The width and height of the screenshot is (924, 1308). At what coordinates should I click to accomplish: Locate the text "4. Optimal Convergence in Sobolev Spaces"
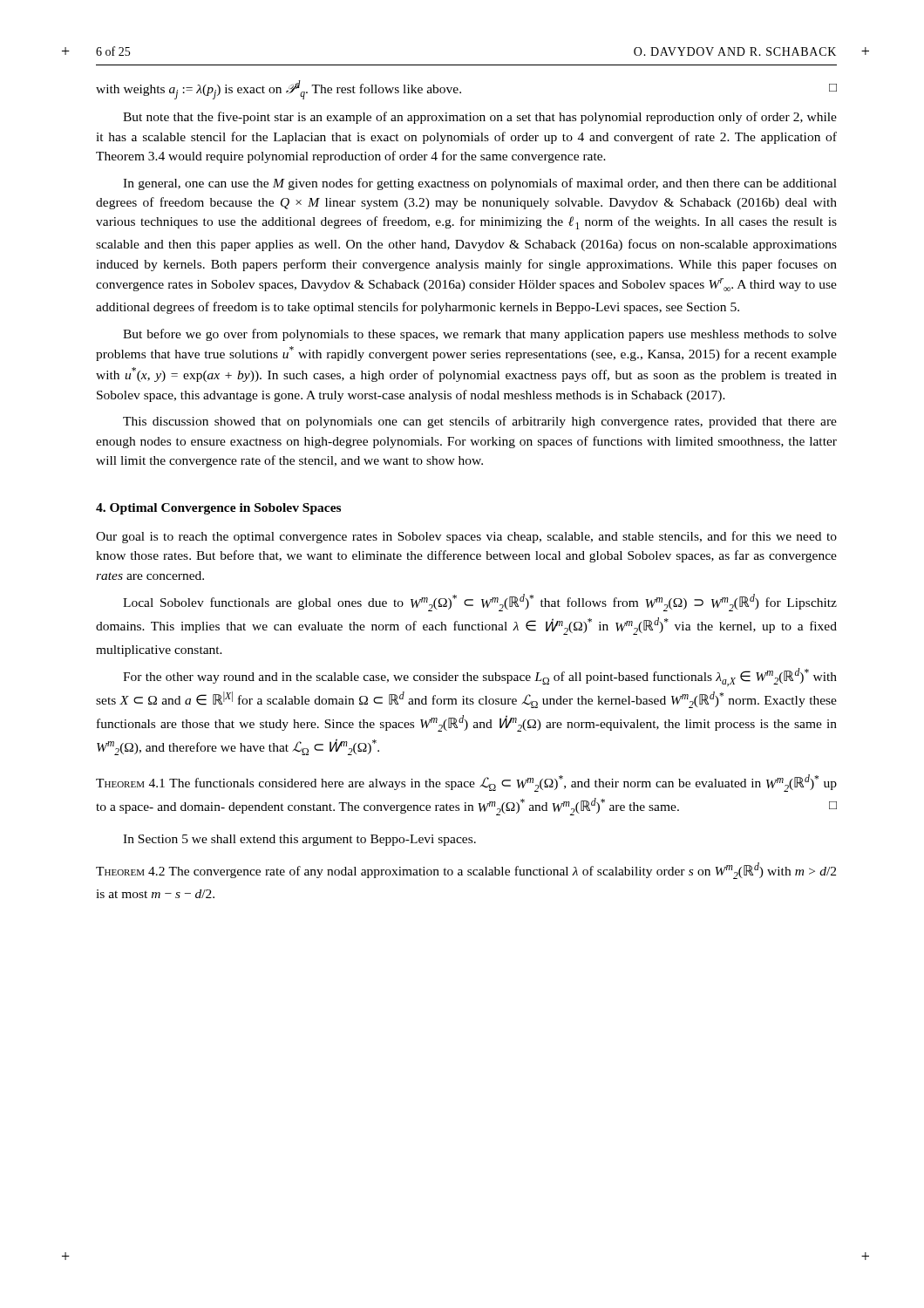[x=219, y=507]
